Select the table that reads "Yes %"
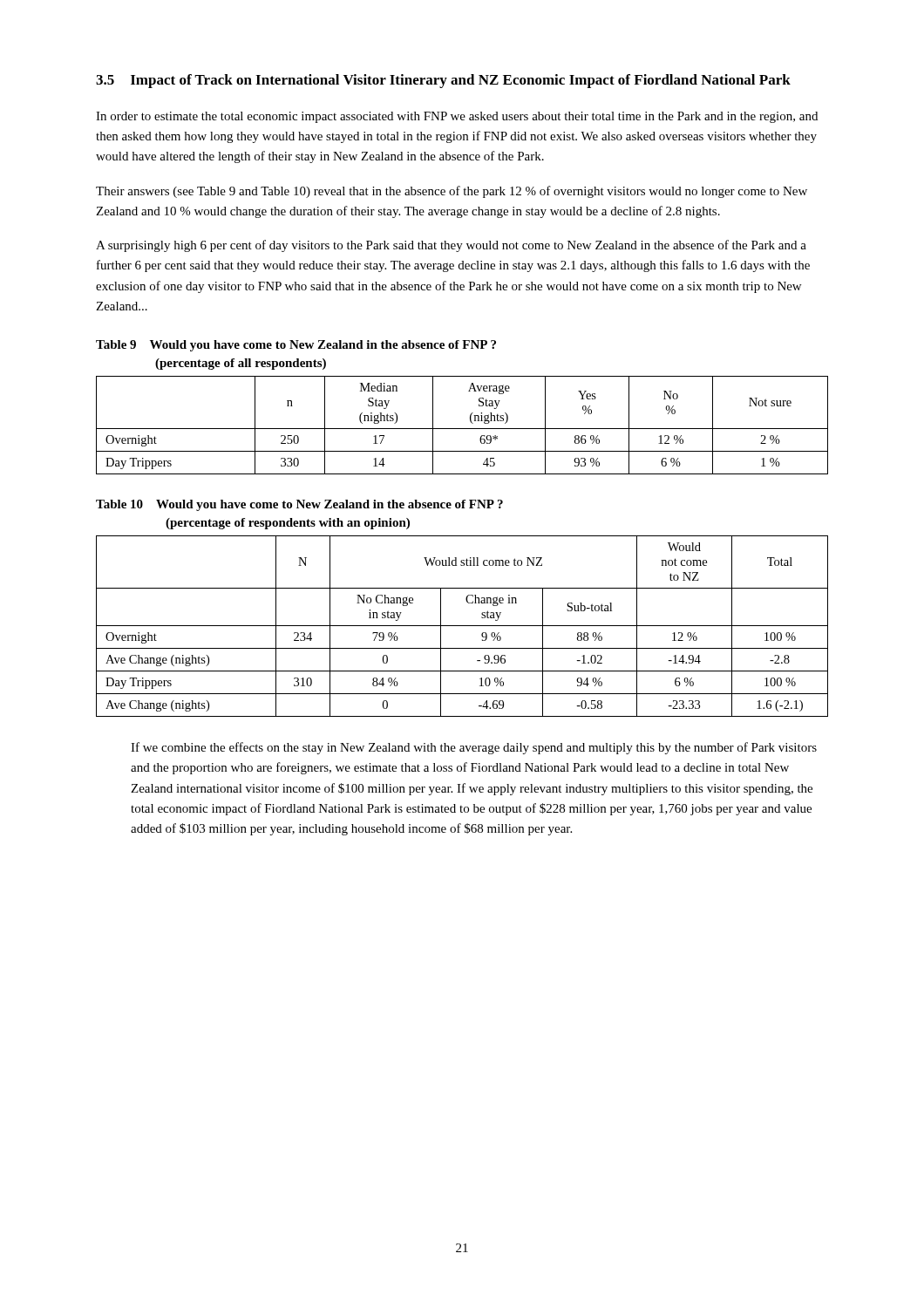This screenshot has width=924, height=1308. point(462,425)
